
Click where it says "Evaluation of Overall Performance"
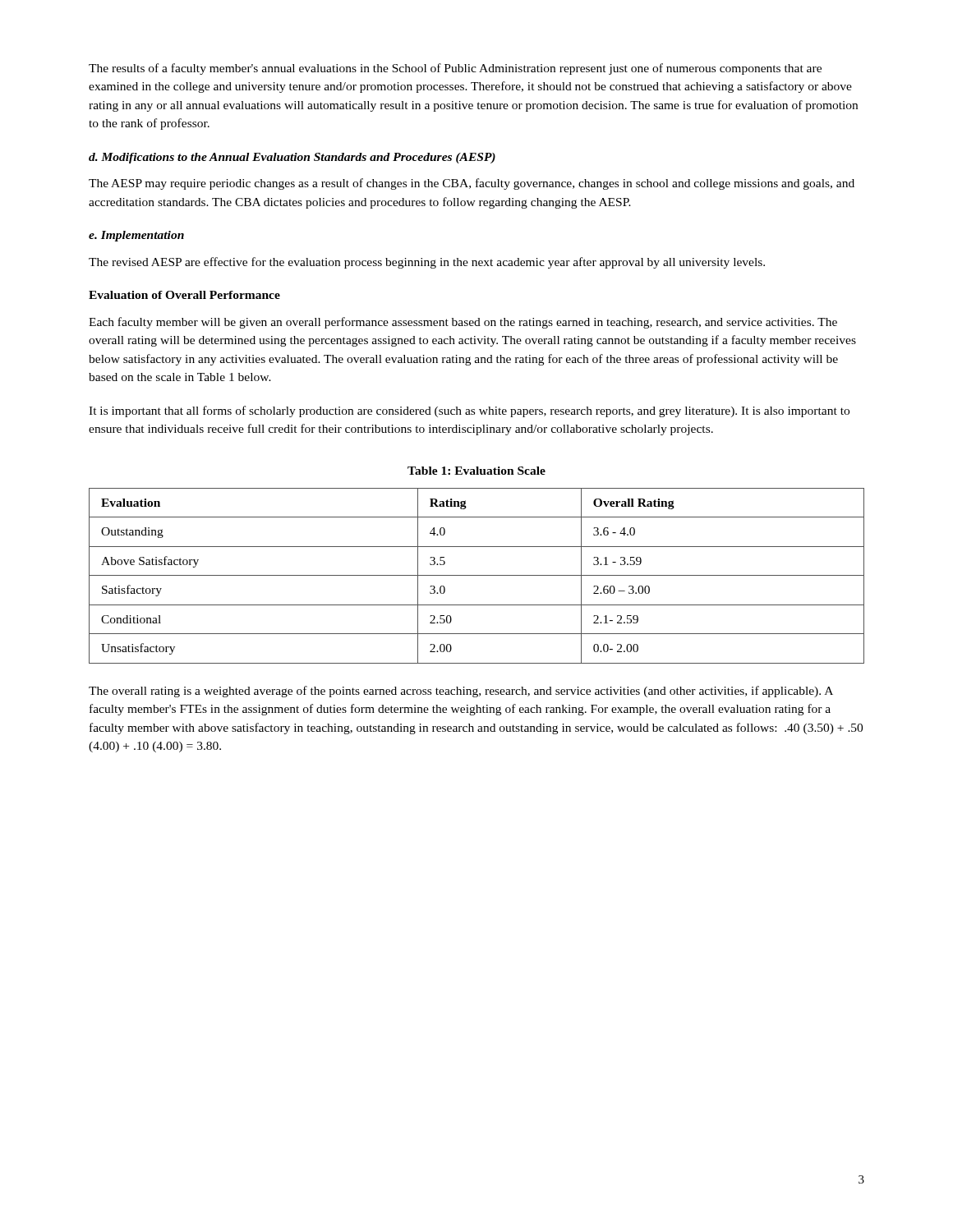(184, 295)
